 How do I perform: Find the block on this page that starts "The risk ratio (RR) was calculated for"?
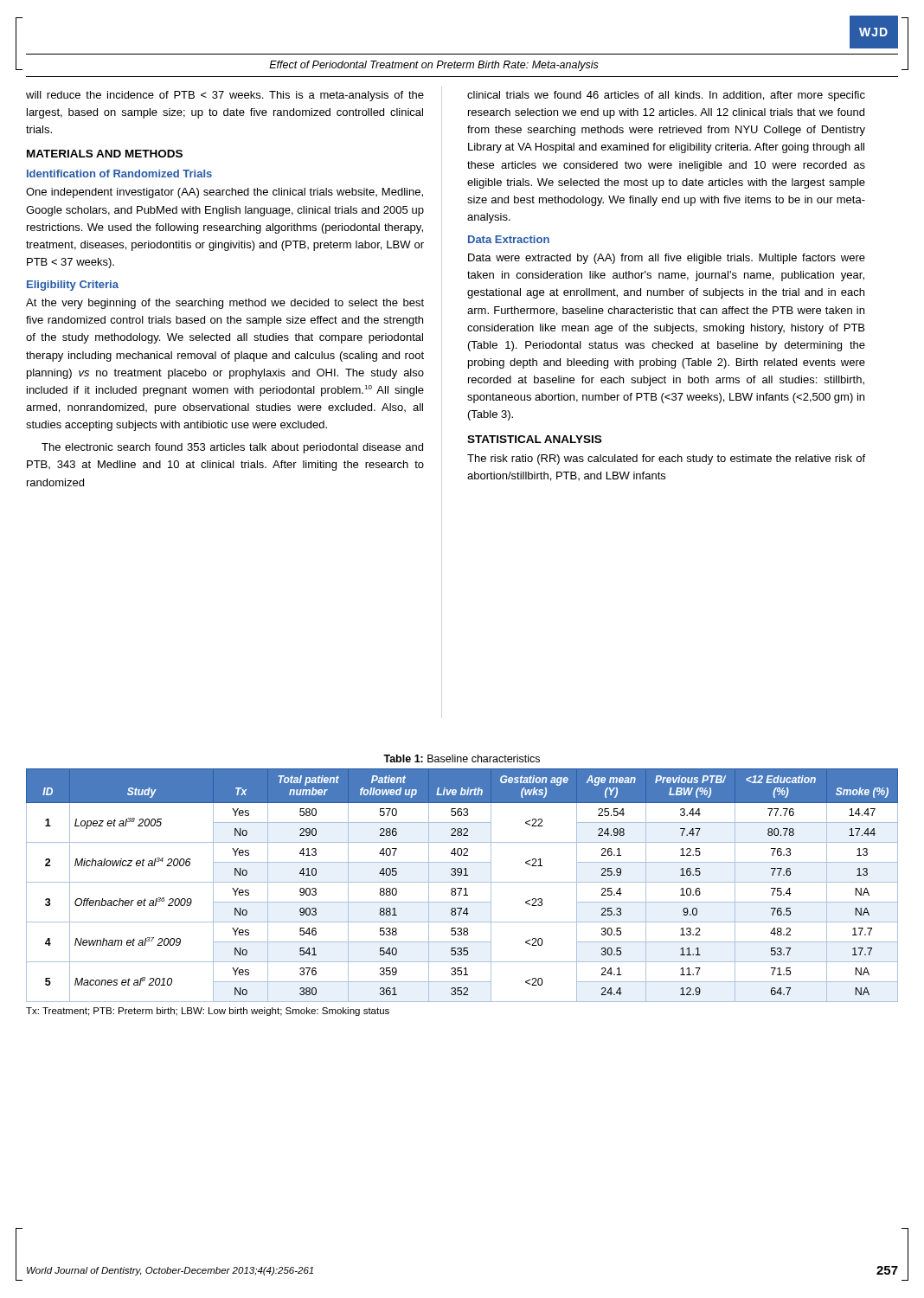(666, 467)
